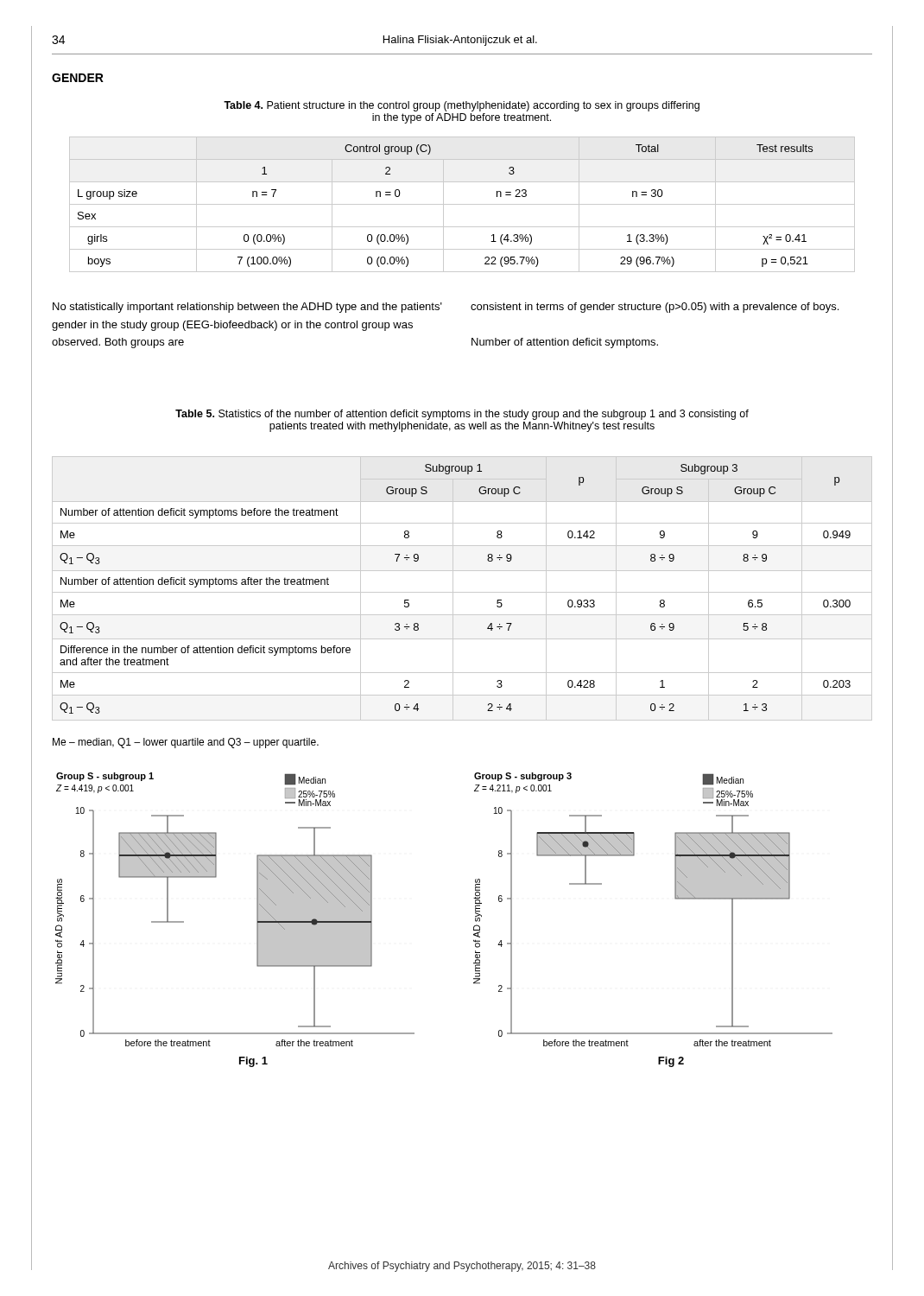Locate the caption that says "Table 5. Statistics of the number of"

pos(462,420)
